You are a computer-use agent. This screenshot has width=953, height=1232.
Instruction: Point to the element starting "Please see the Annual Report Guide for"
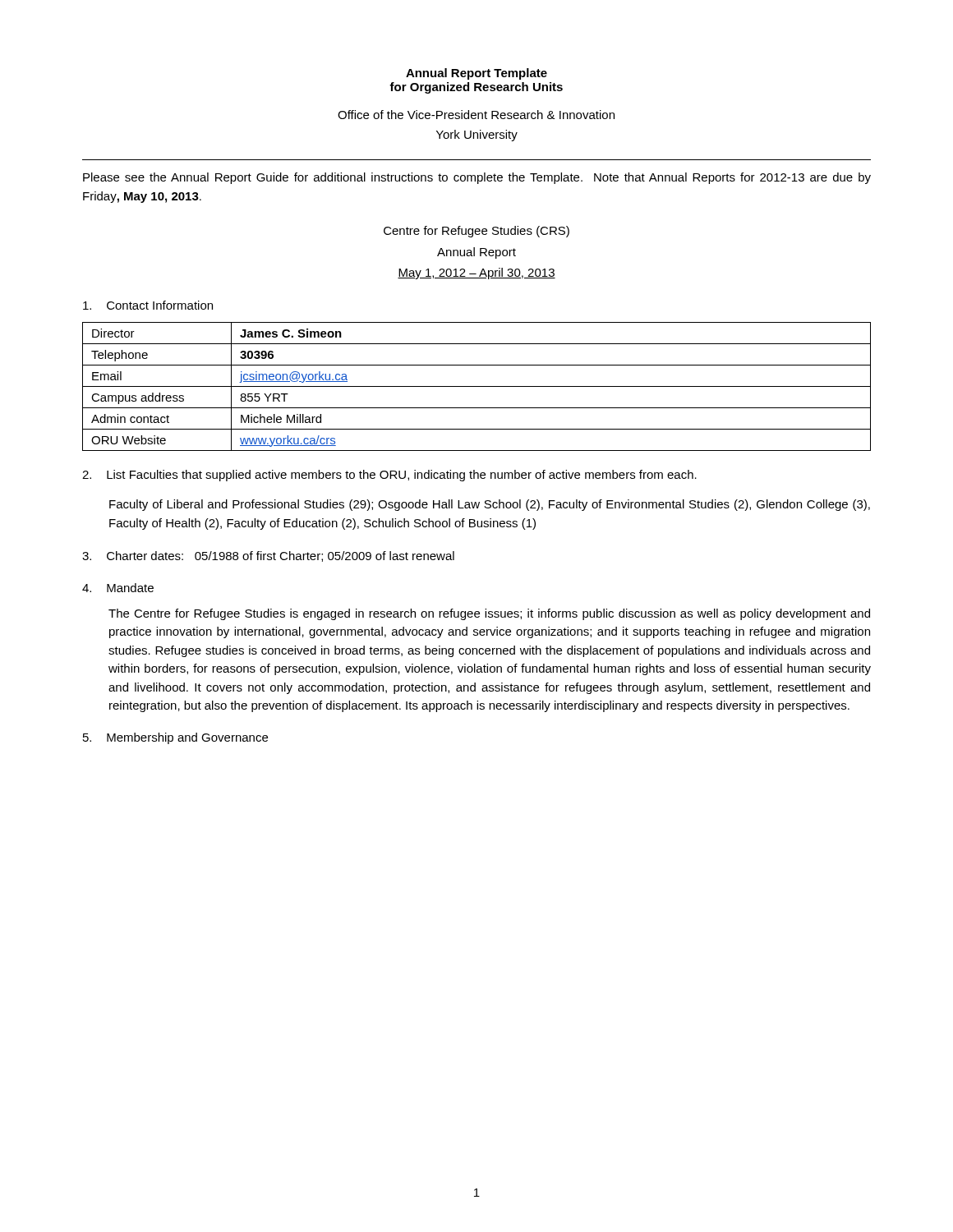point(476,186)
